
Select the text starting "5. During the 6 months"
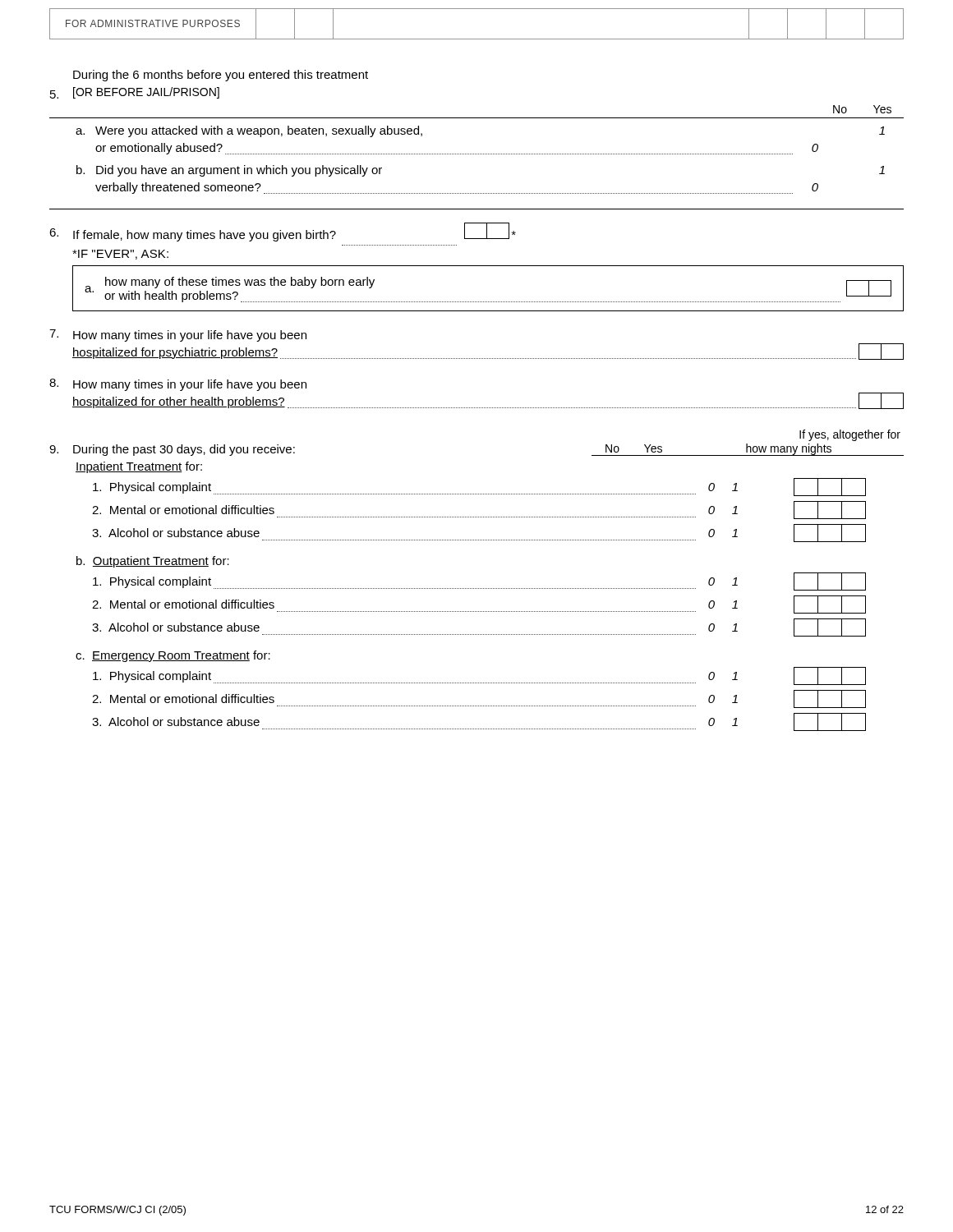(x=221, y=76)
